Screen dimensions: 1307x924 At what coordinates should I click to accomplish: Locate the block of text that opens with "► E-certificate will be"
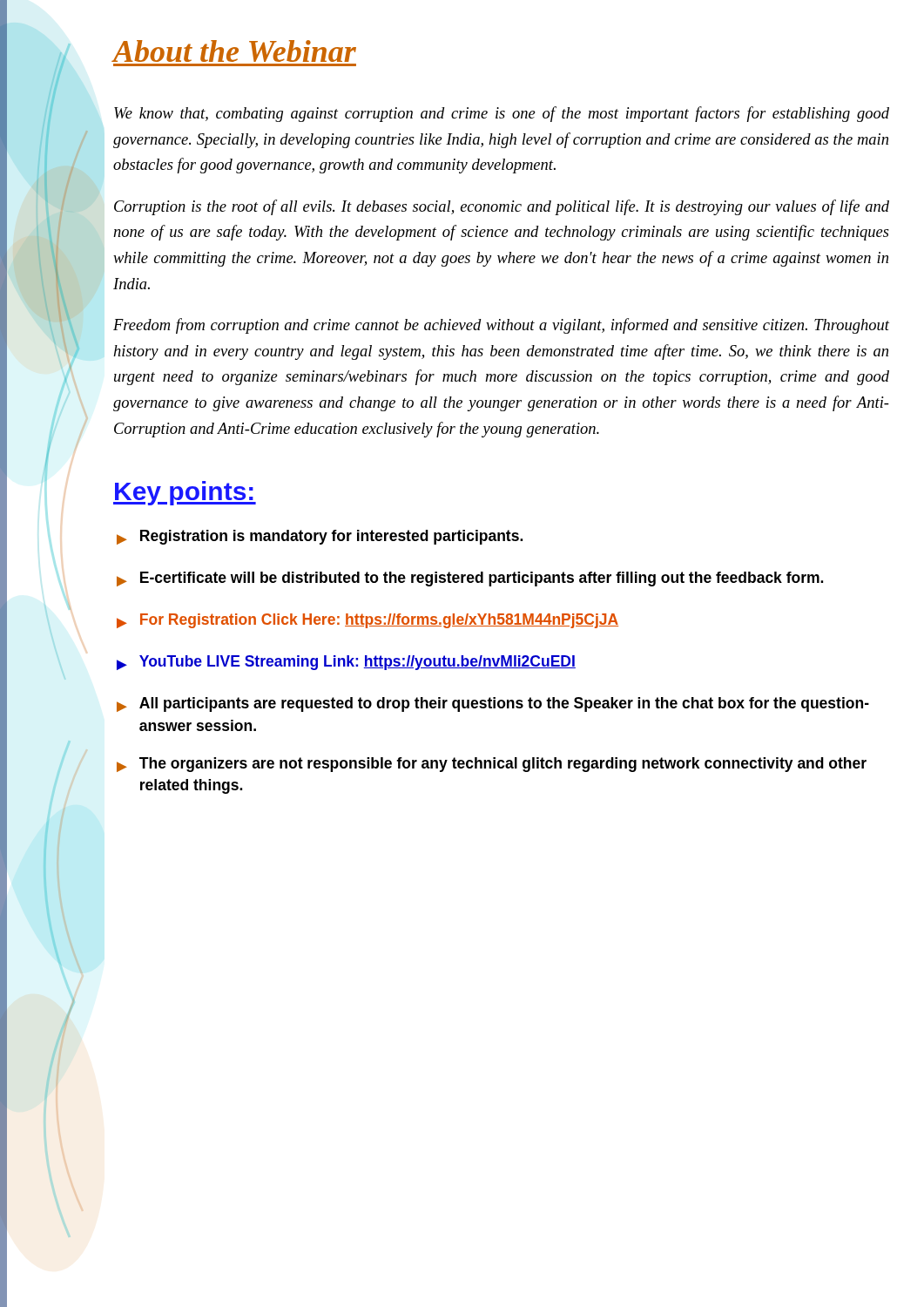[469, 580]
